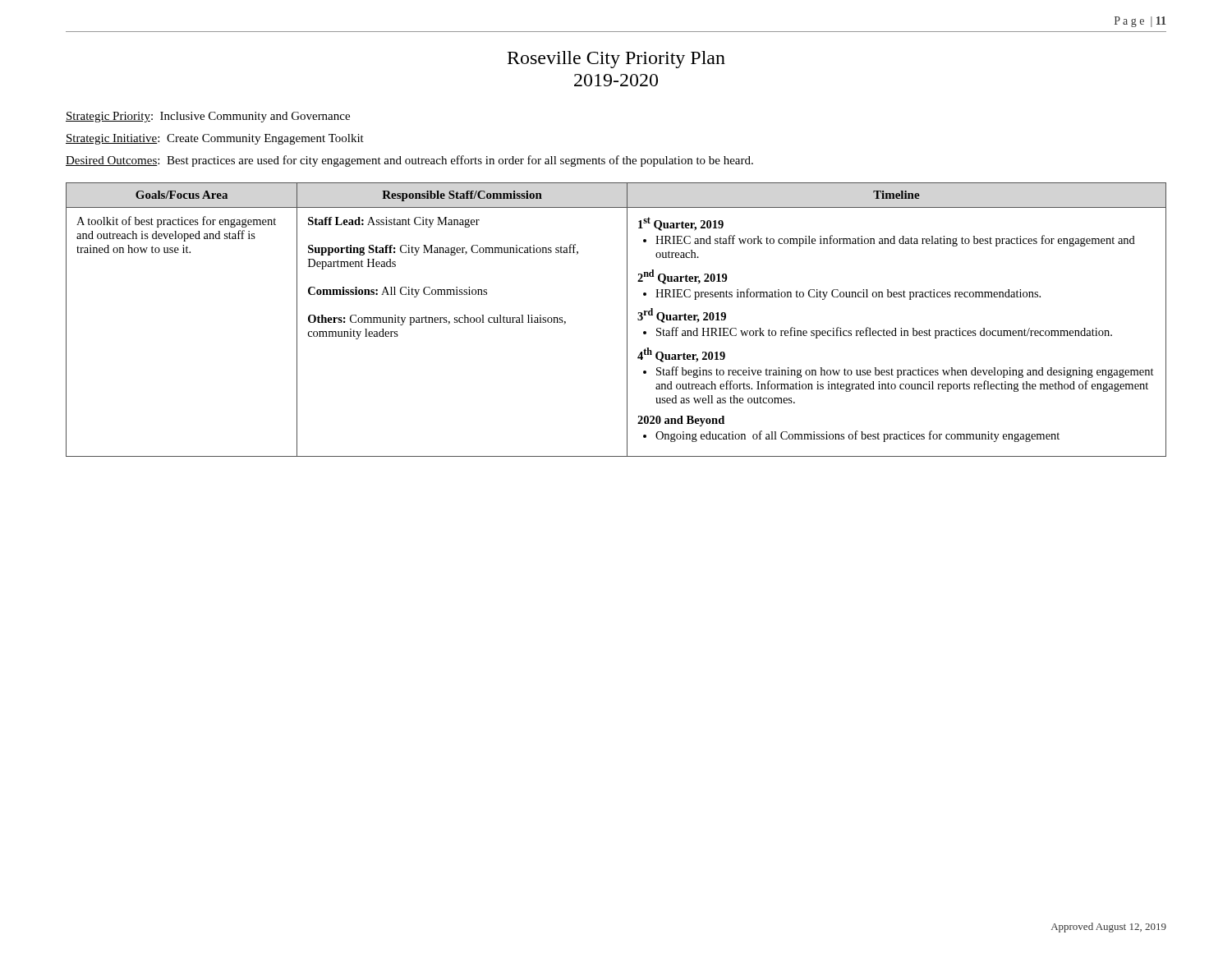Locate the region starting "Strategic Priority: Inclusive Community and Governance"

[x=208, y=116]
